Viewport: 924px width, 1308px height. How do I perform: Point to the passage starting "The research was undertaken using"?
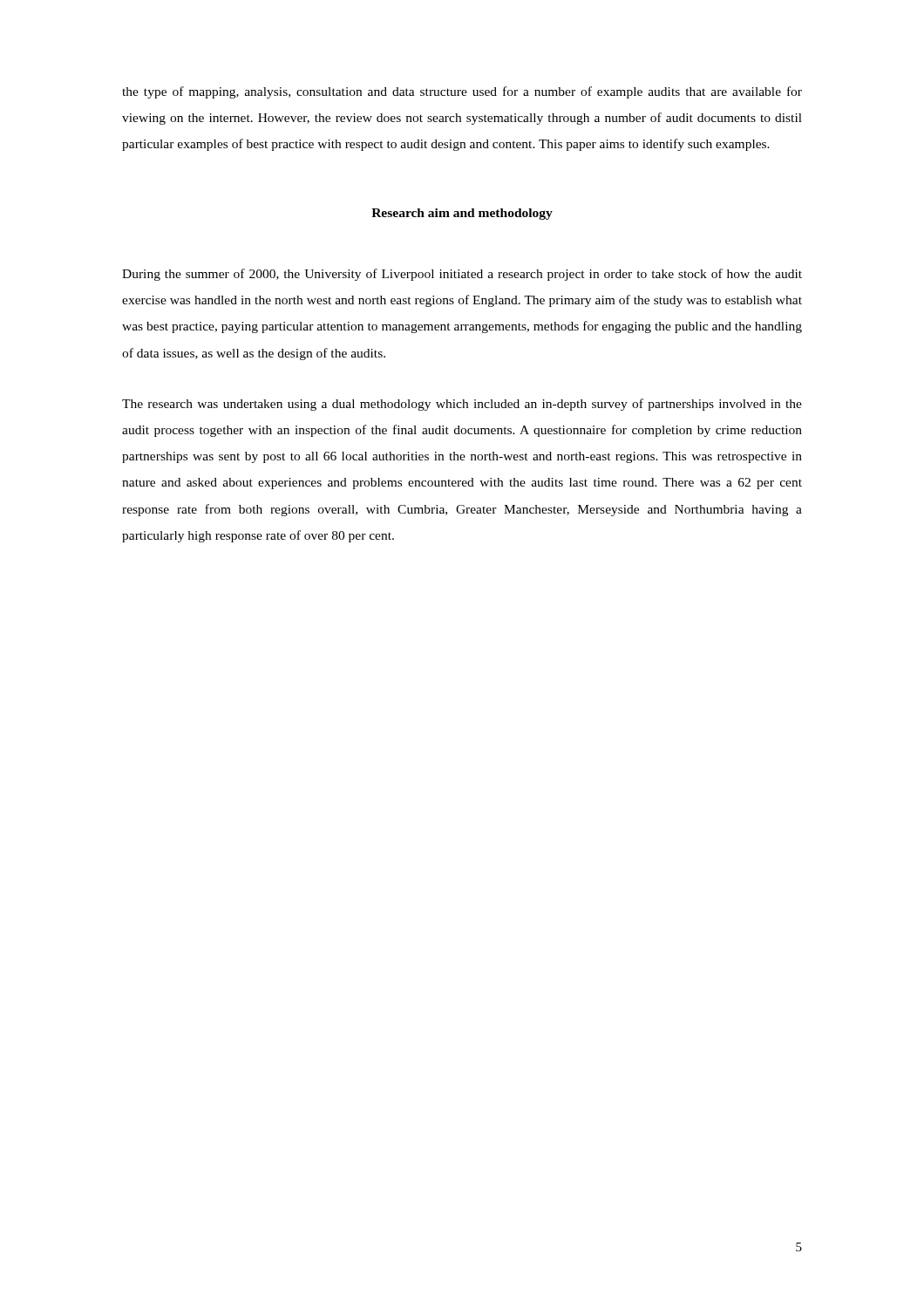coord(462,469)
